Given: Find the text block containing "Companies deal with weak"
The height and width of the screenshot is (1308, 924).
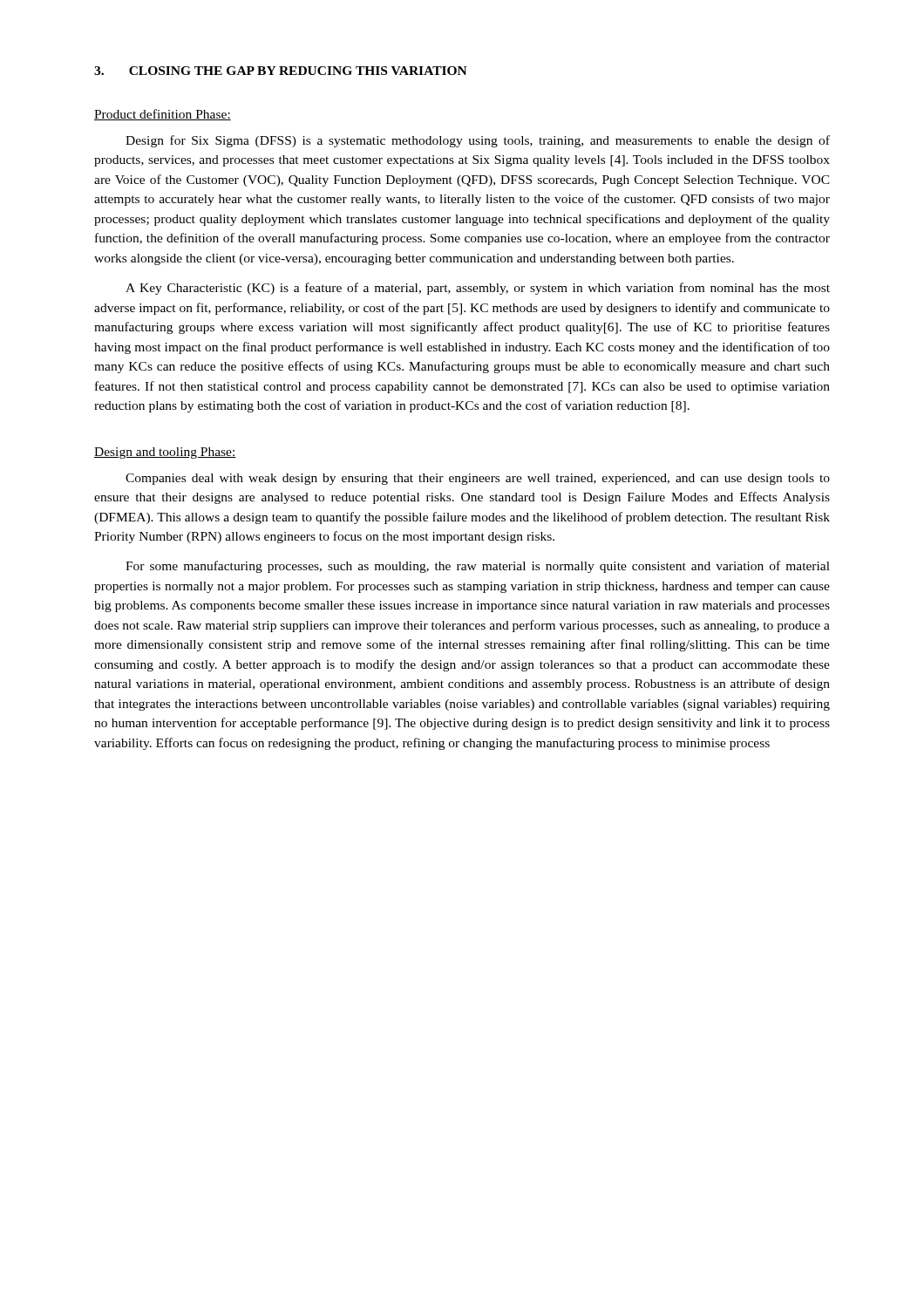Looking at the screenshot, I should click(462, 507).
